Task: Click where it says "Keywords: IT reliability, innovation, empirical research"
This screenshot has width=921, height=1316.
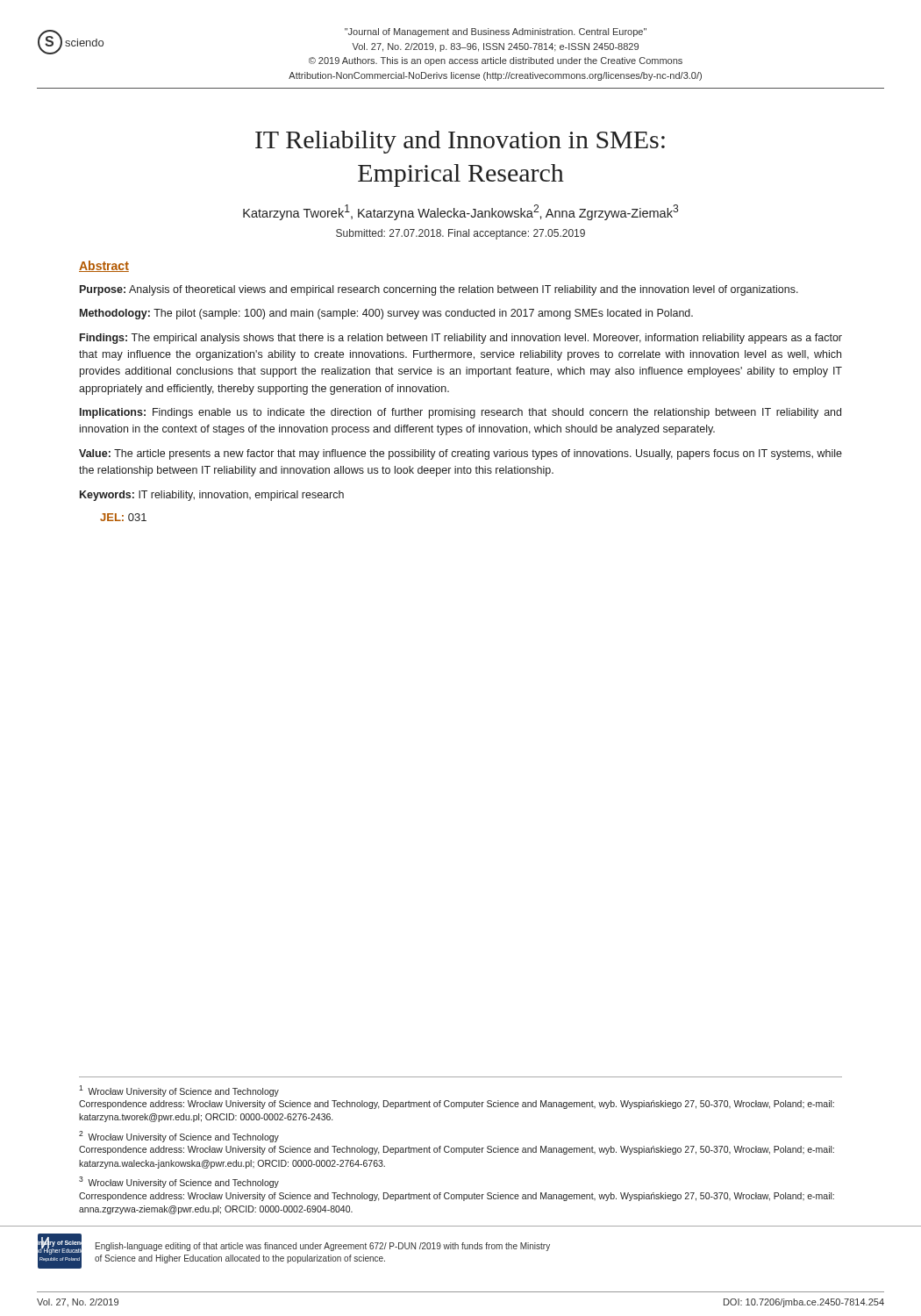Action: tap(212, 494)
